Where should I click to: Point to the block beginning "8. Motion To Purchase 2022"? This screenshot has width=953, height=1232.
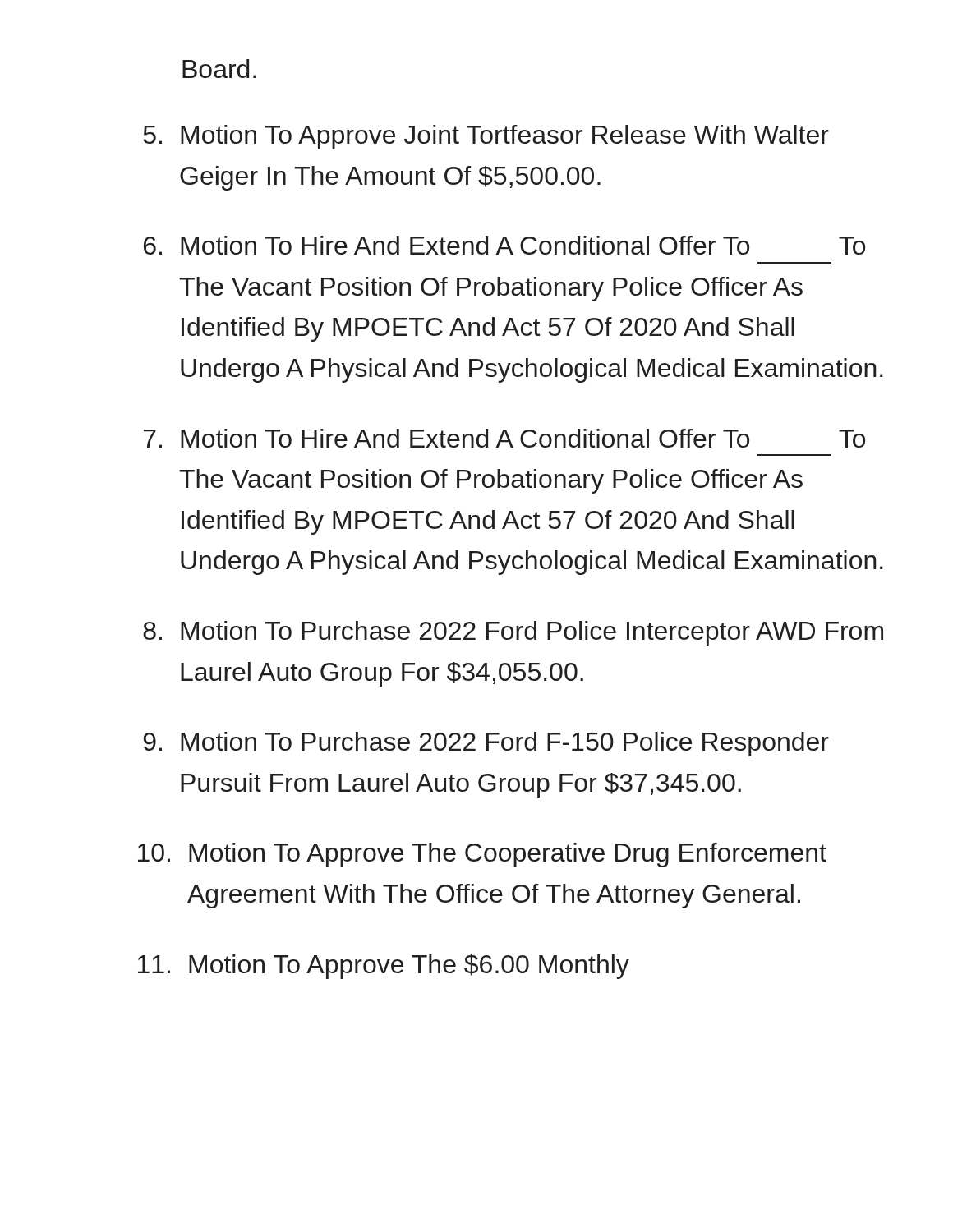493,652
